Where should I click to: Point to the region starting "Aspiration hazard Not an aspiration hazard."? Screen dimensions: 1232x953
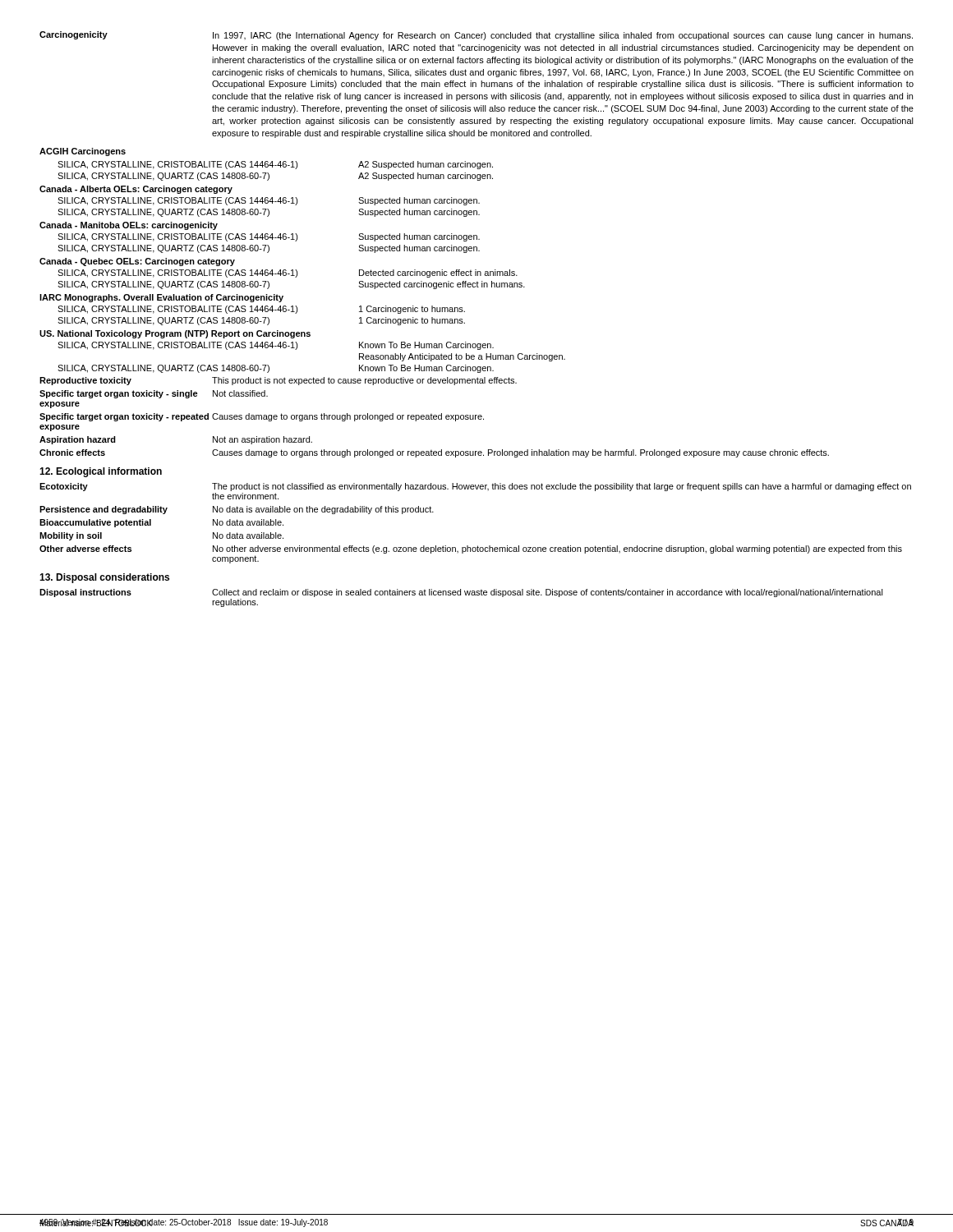(476, 439)
